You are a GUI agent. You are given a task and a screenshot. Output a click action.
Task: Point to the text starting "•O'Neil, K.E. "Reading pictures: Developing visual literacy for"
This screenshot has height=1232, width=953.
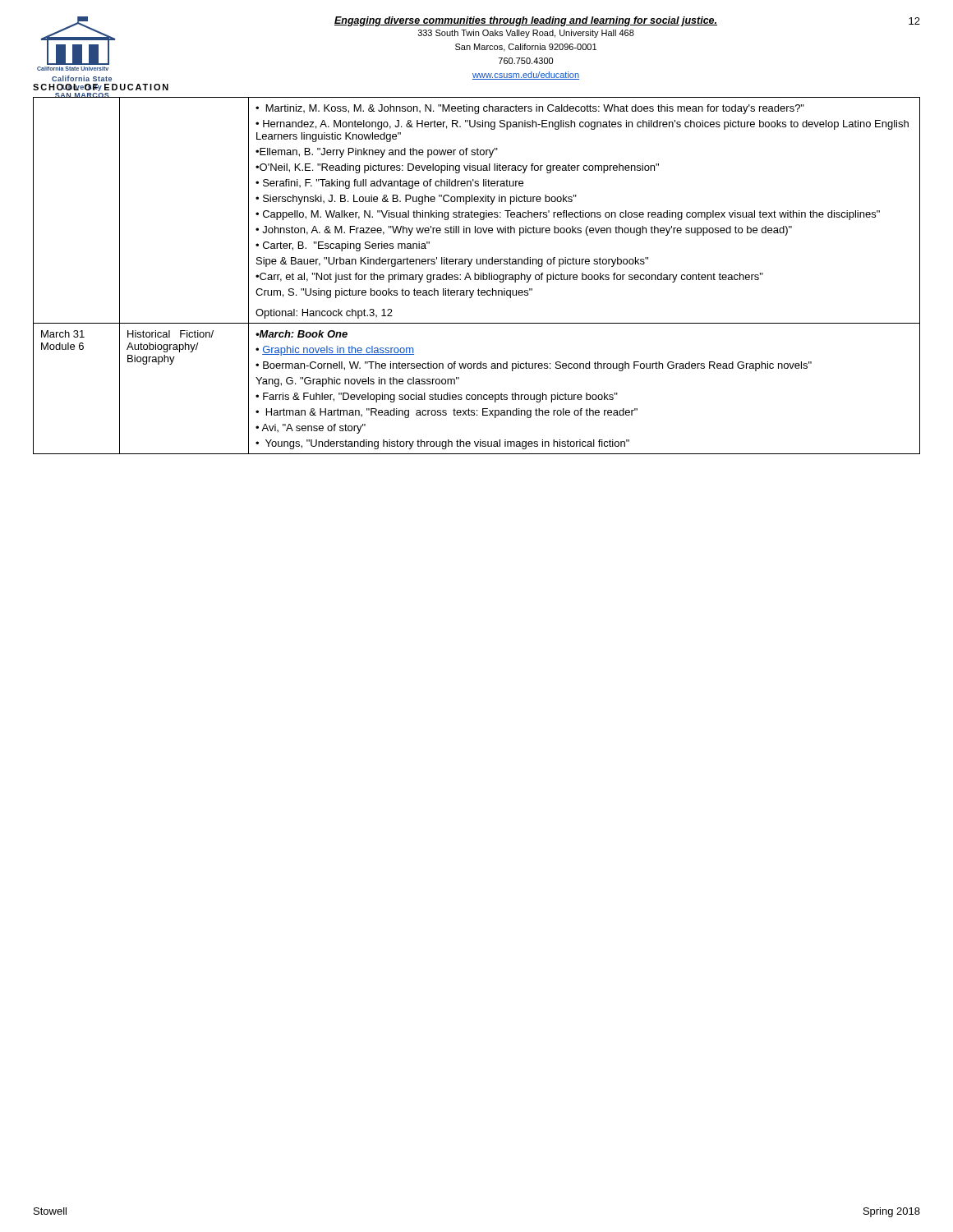[457, 167]
